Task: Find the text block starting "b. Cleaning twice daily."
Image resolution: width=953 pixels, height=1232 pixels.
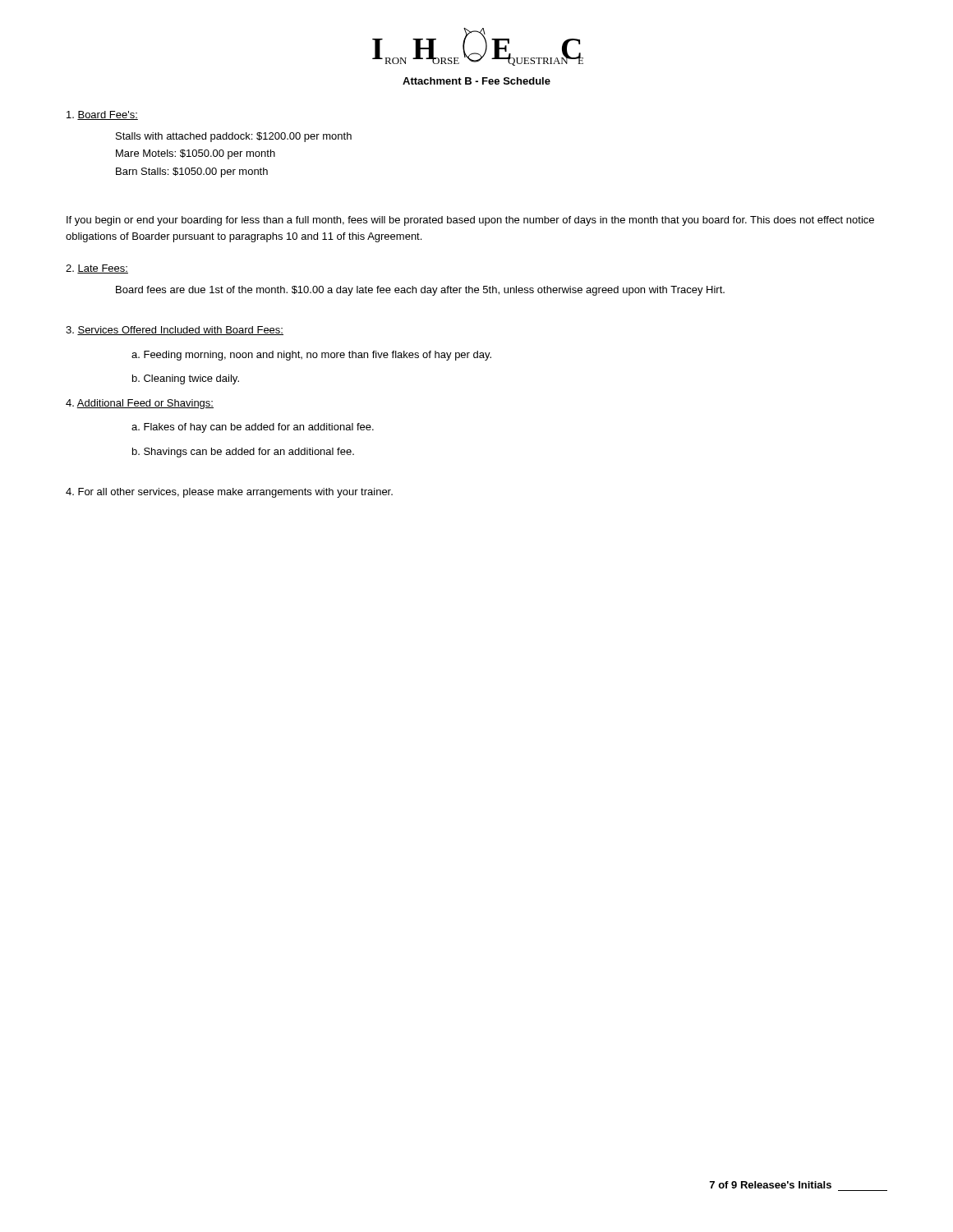Action: [186, 378]
